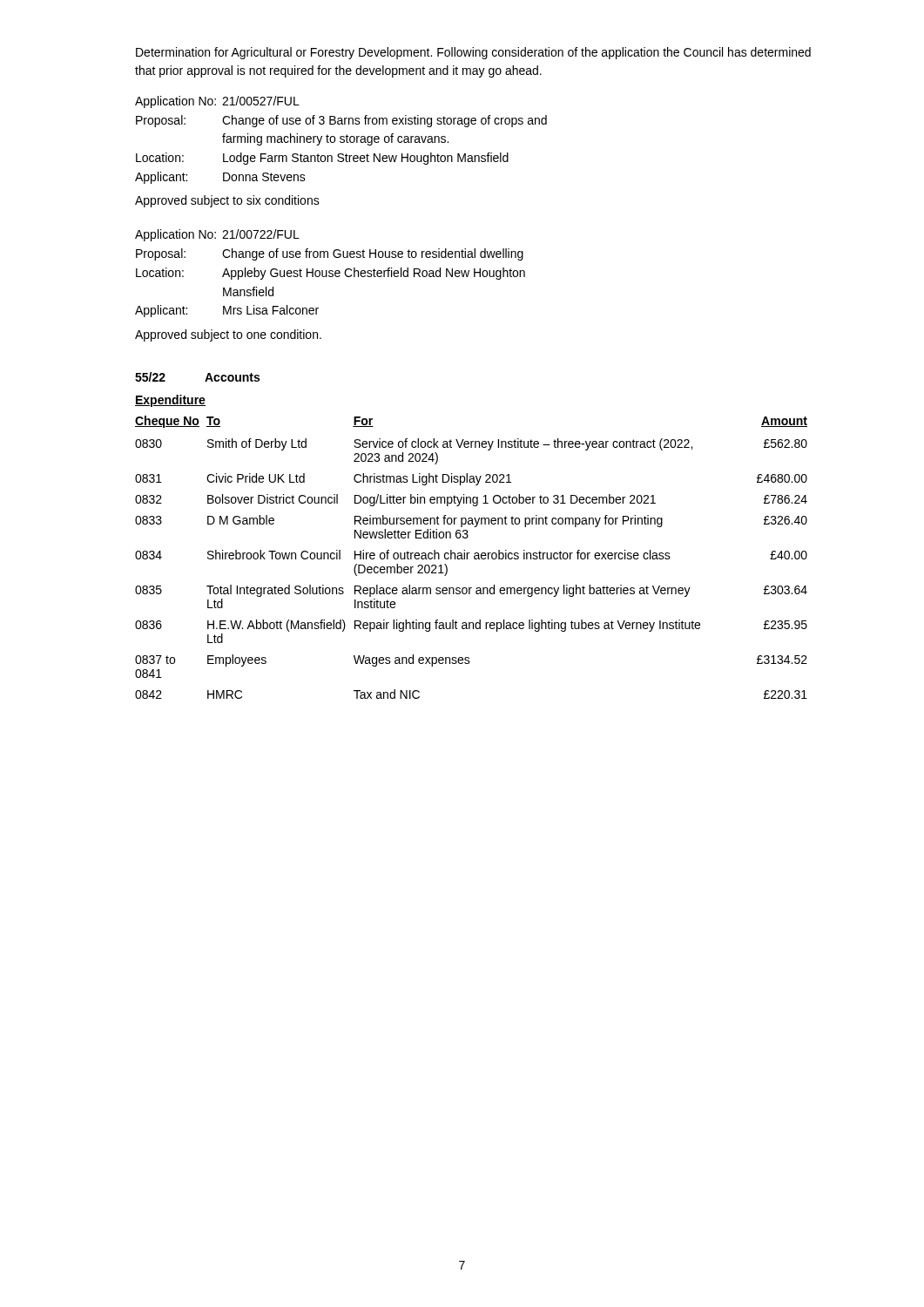Click on the element starting "Approved subject to one condition."
924x1307 pixels.
pos(229,334)
